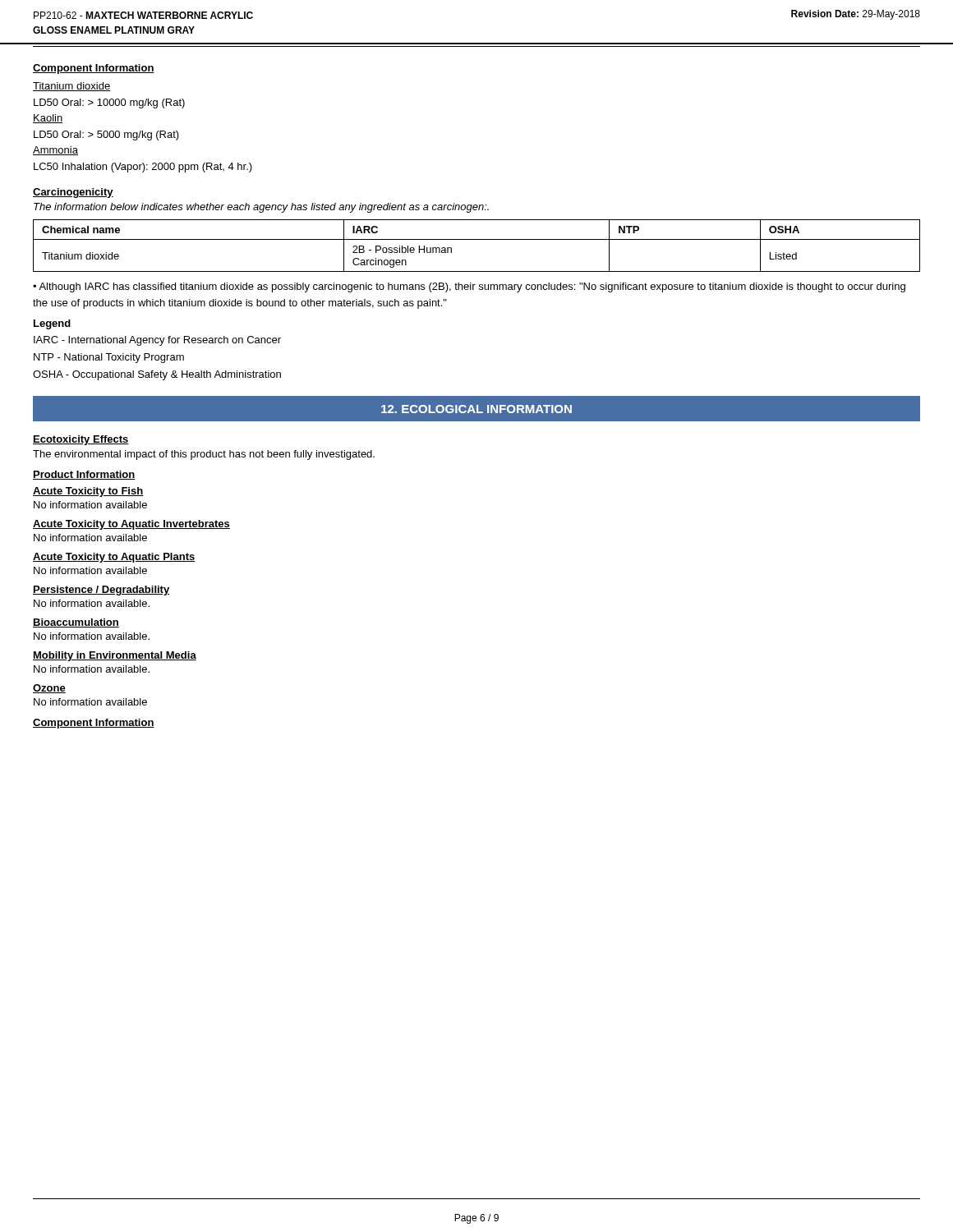Locate the text block that reads "The environmental impact of"
953x1232 pixels.
click(204, 454)
